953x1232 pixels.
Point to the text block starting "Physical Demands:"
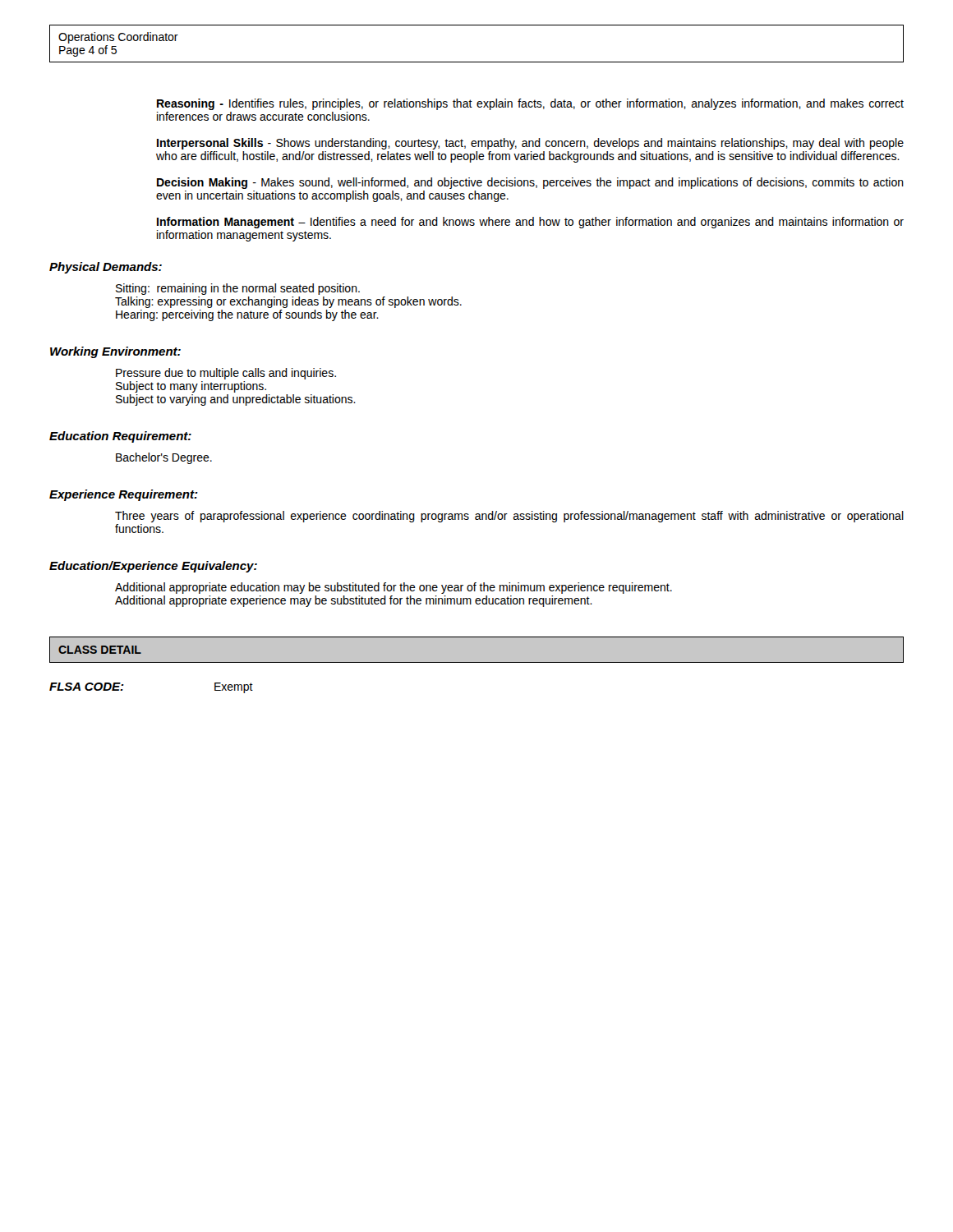point(106,267)
